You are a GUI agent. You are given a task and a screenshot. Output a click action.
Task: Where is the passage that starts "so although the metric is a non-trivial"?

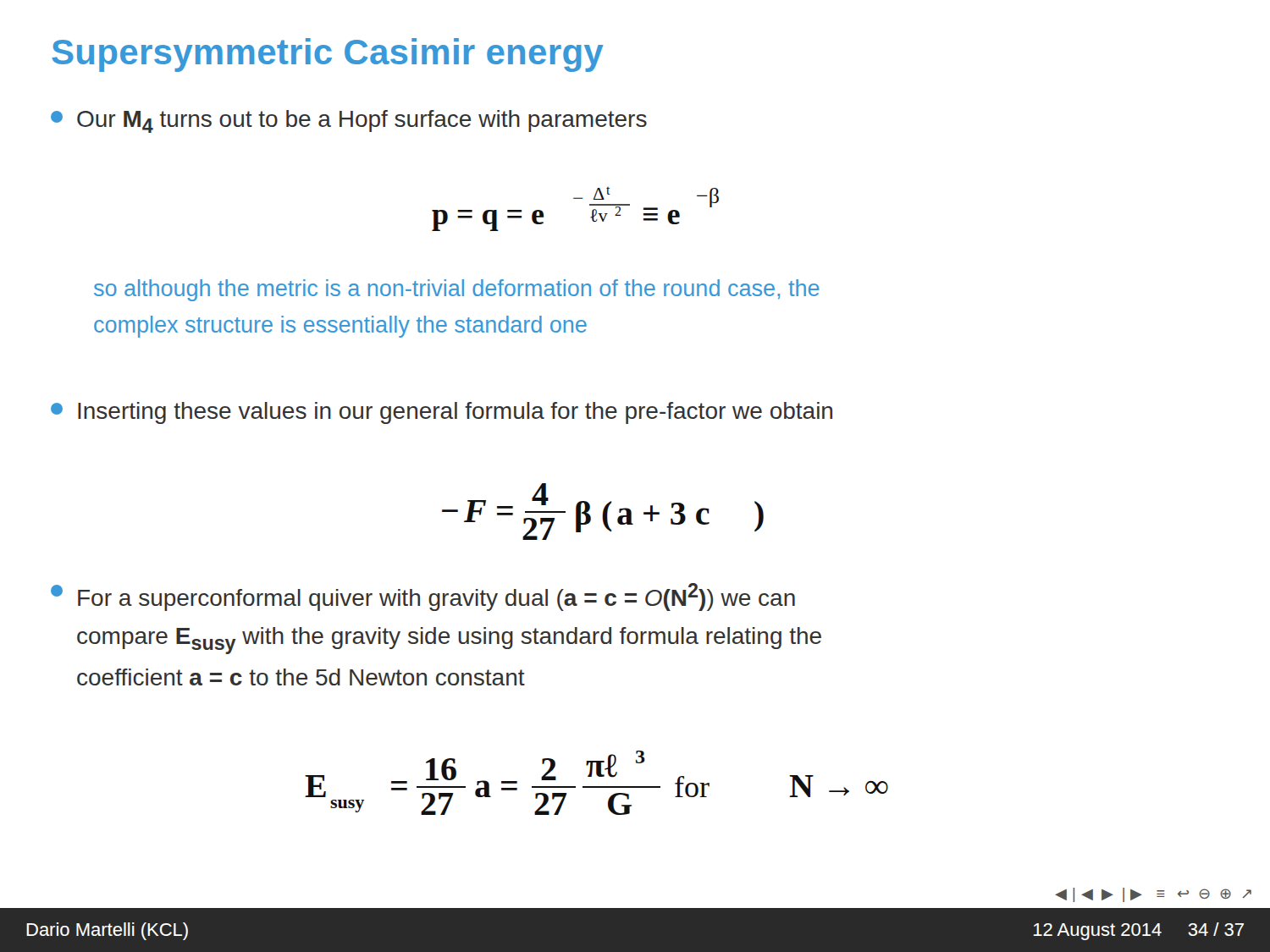(457, 307)
